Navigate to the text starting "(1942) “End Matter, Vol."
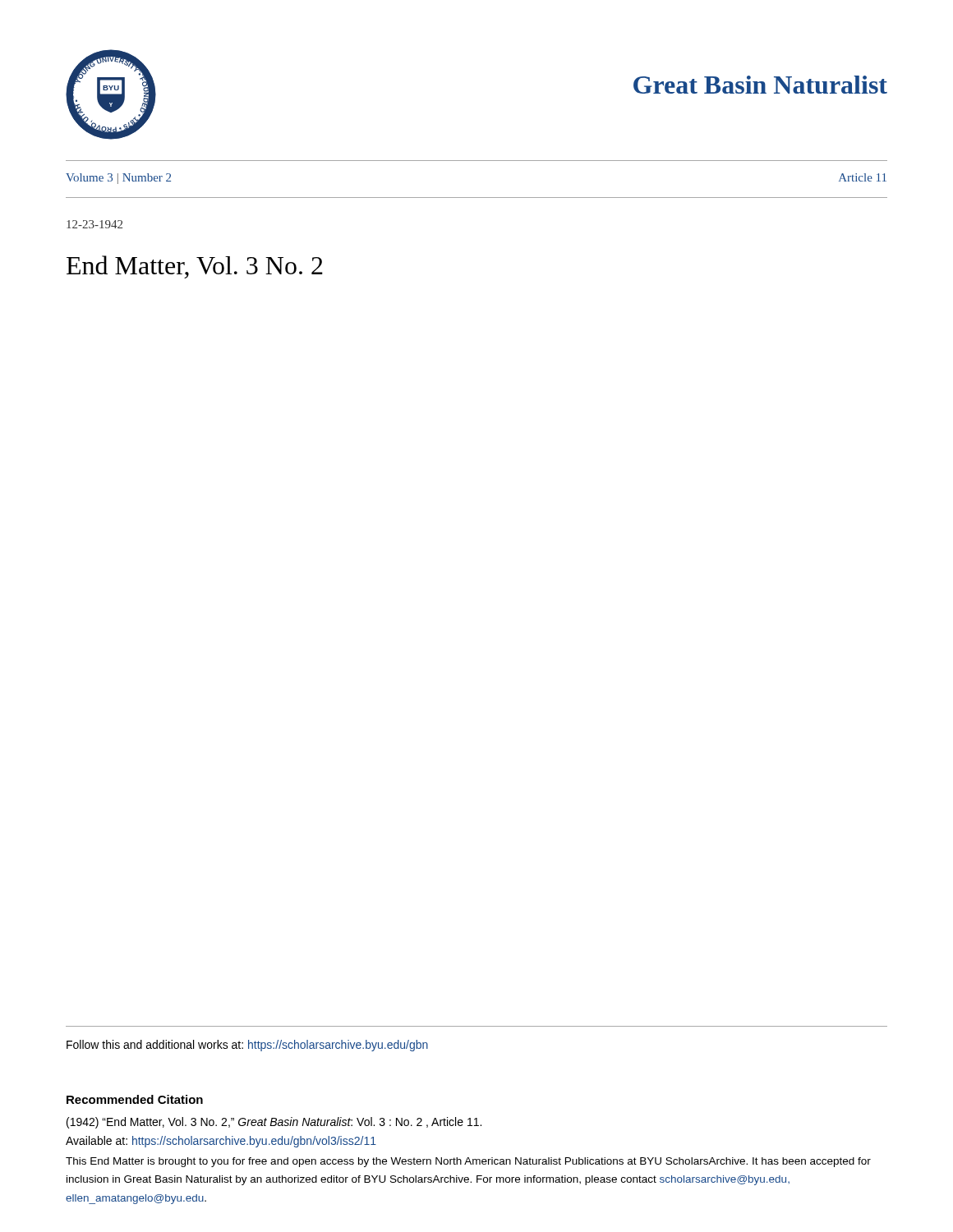 [x=274, y=1131]
